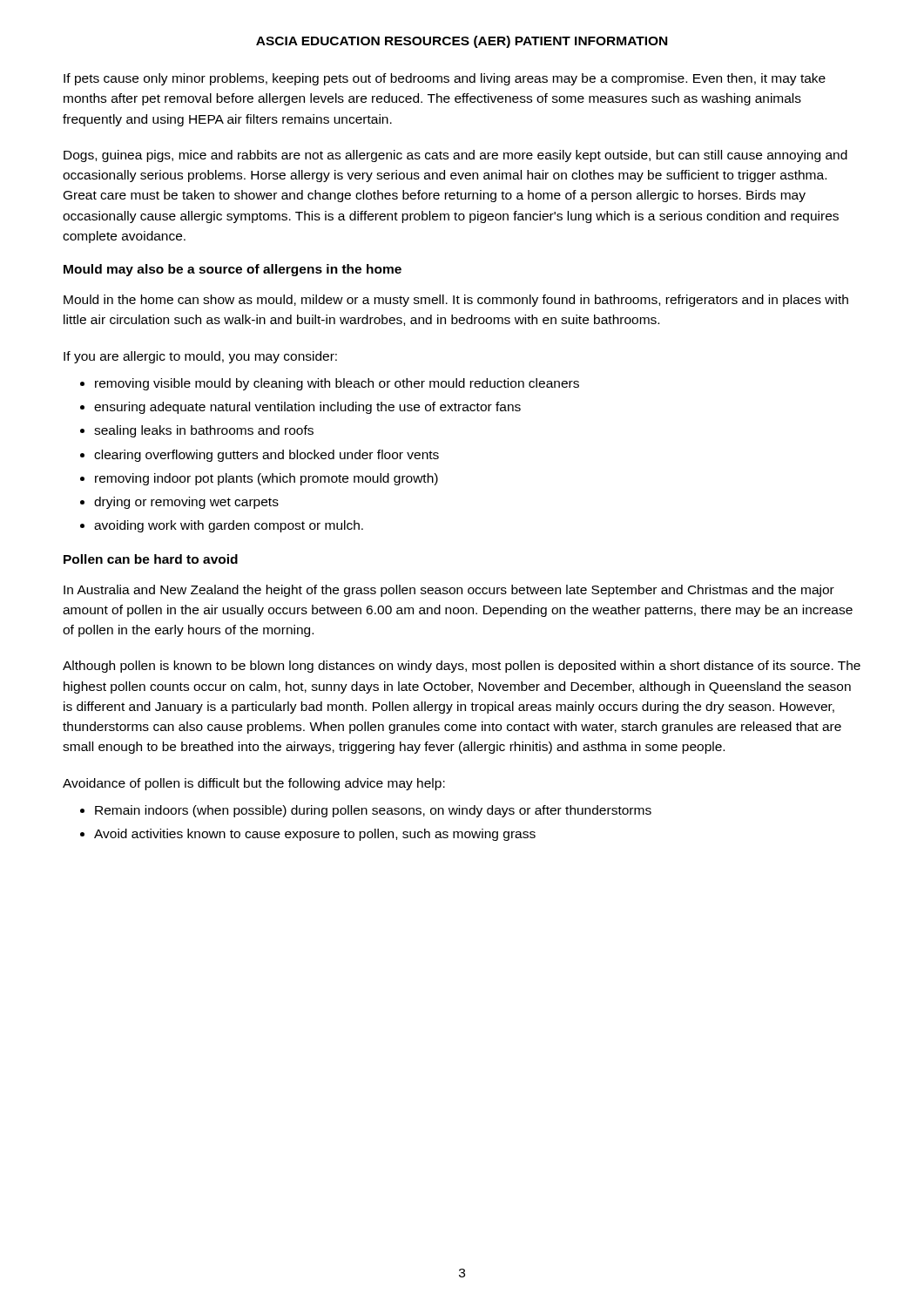This screenshot has height=1307, width=924.
Task: Select the text block that reads "Mould in the home can show"
Action: [x=456, y=309]
